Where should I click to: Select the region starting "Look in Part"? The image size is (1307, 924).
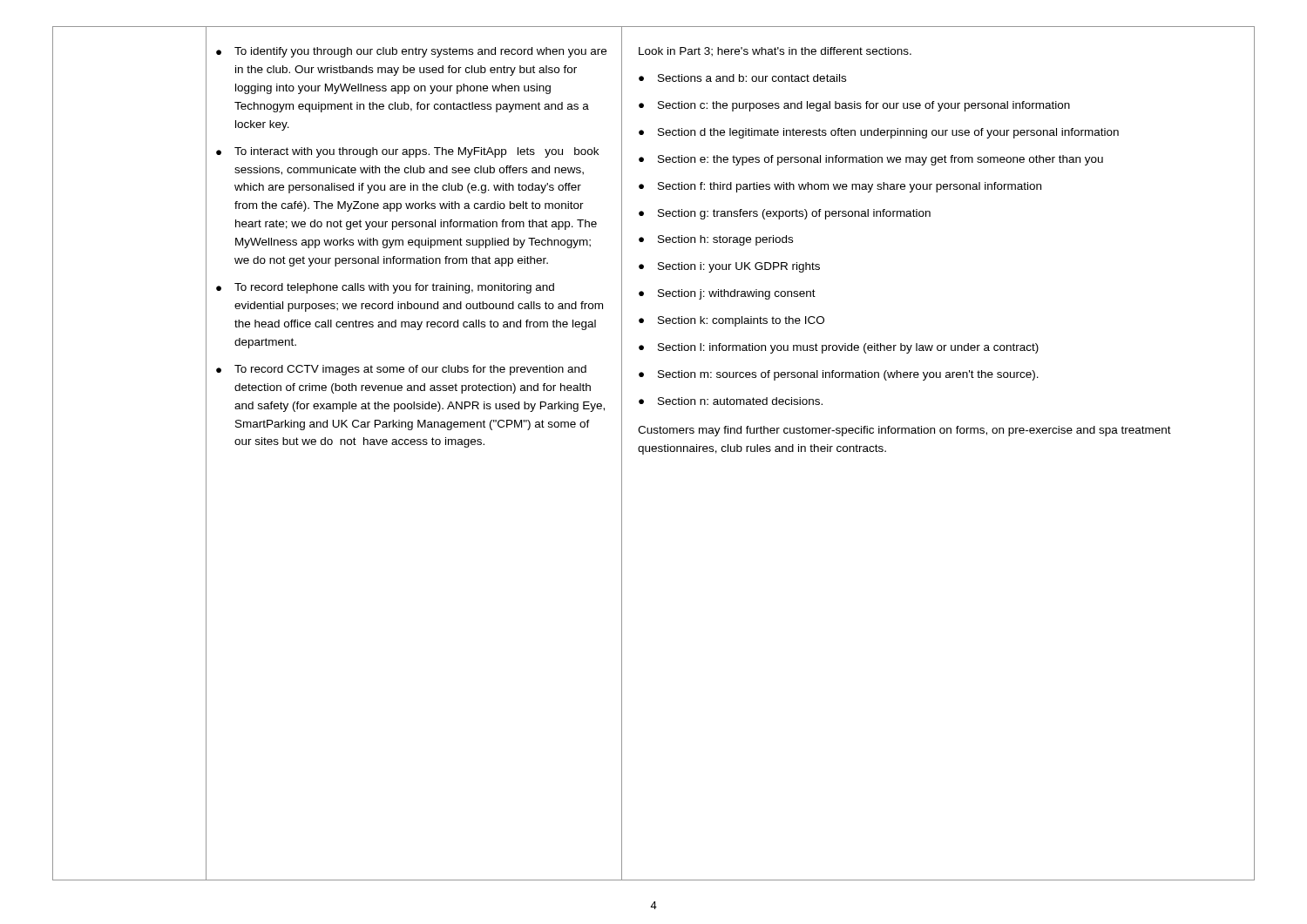(x=775, y=51)
